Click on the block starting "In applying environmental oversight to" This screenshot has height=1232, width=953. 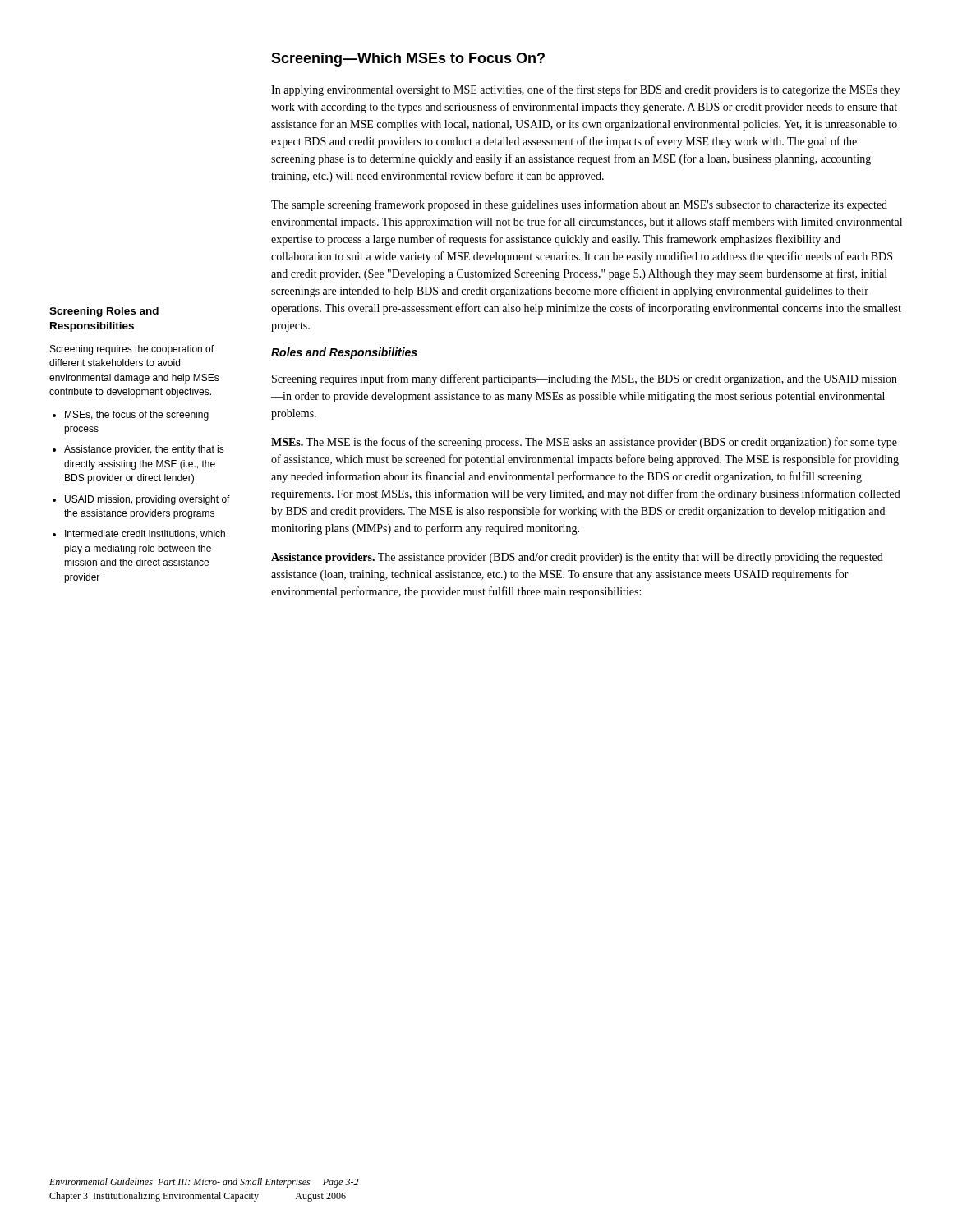[x=587, y=133]
